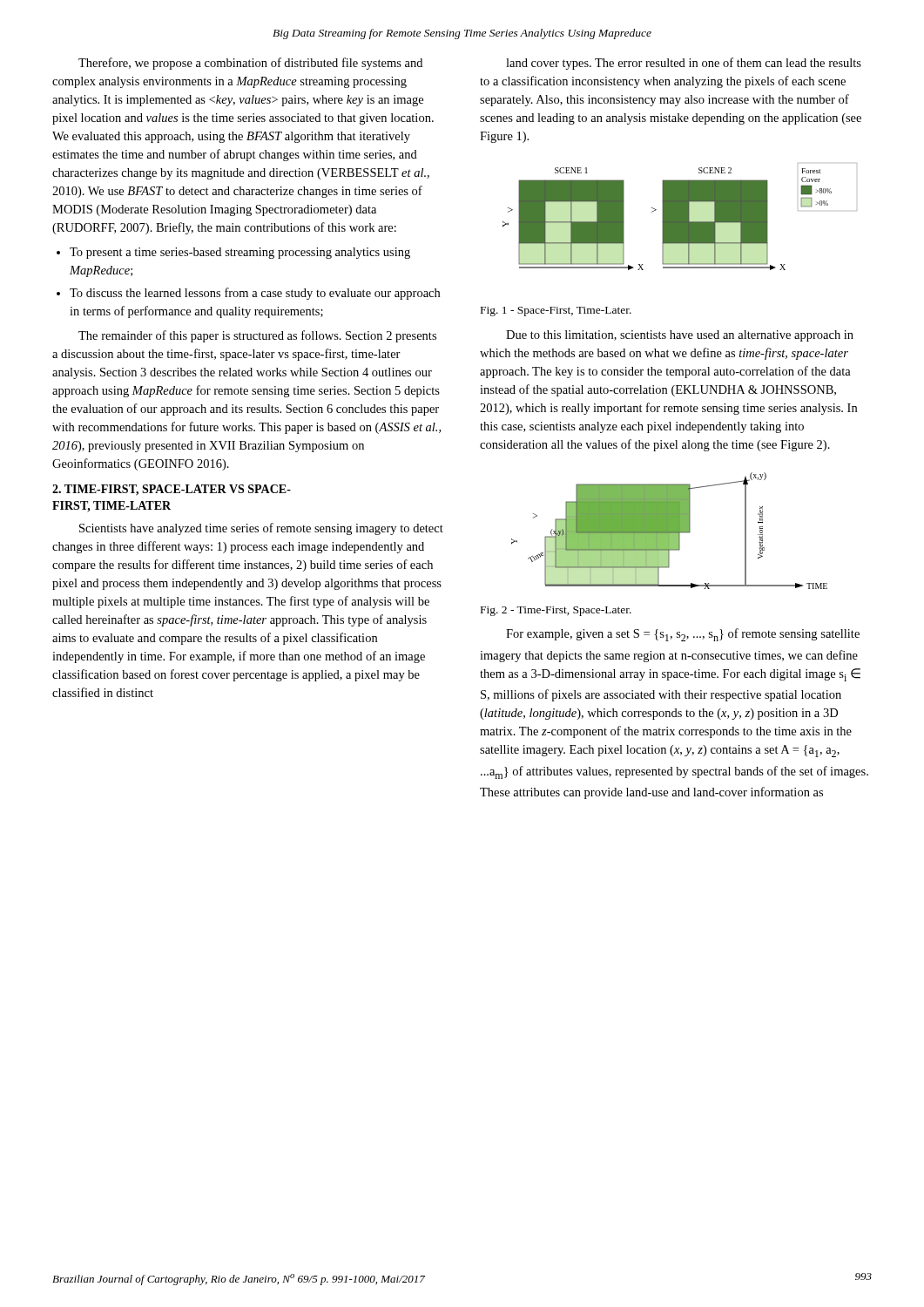Click on the block starting "To discuss the learned lessons from a case"
Viewport: 924px width, 1307px height.
(255, 302)
